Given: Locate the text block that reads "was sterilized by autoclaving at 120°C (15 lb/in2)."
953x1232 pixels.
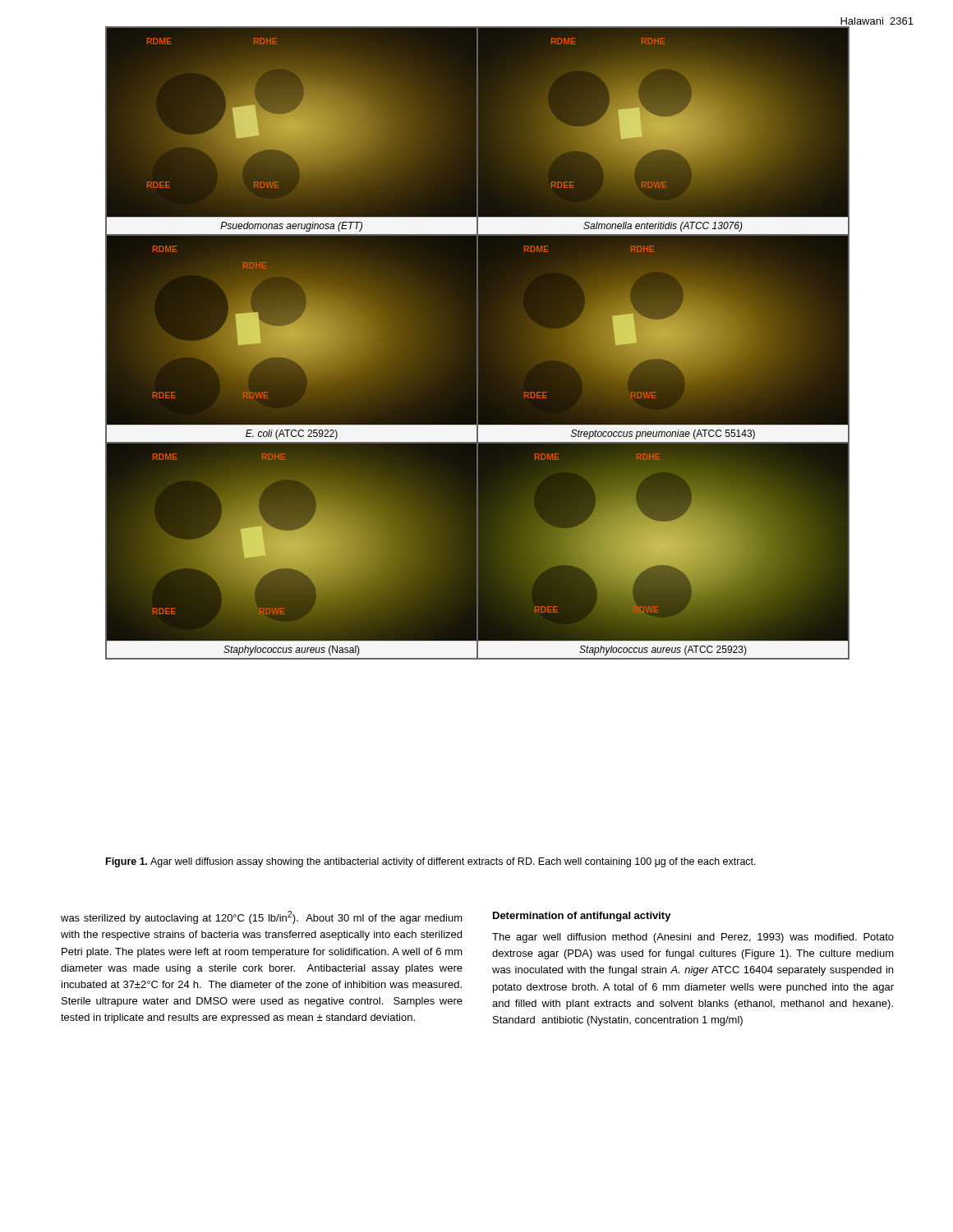Looking at the screenshot, I should coord(262,966).
